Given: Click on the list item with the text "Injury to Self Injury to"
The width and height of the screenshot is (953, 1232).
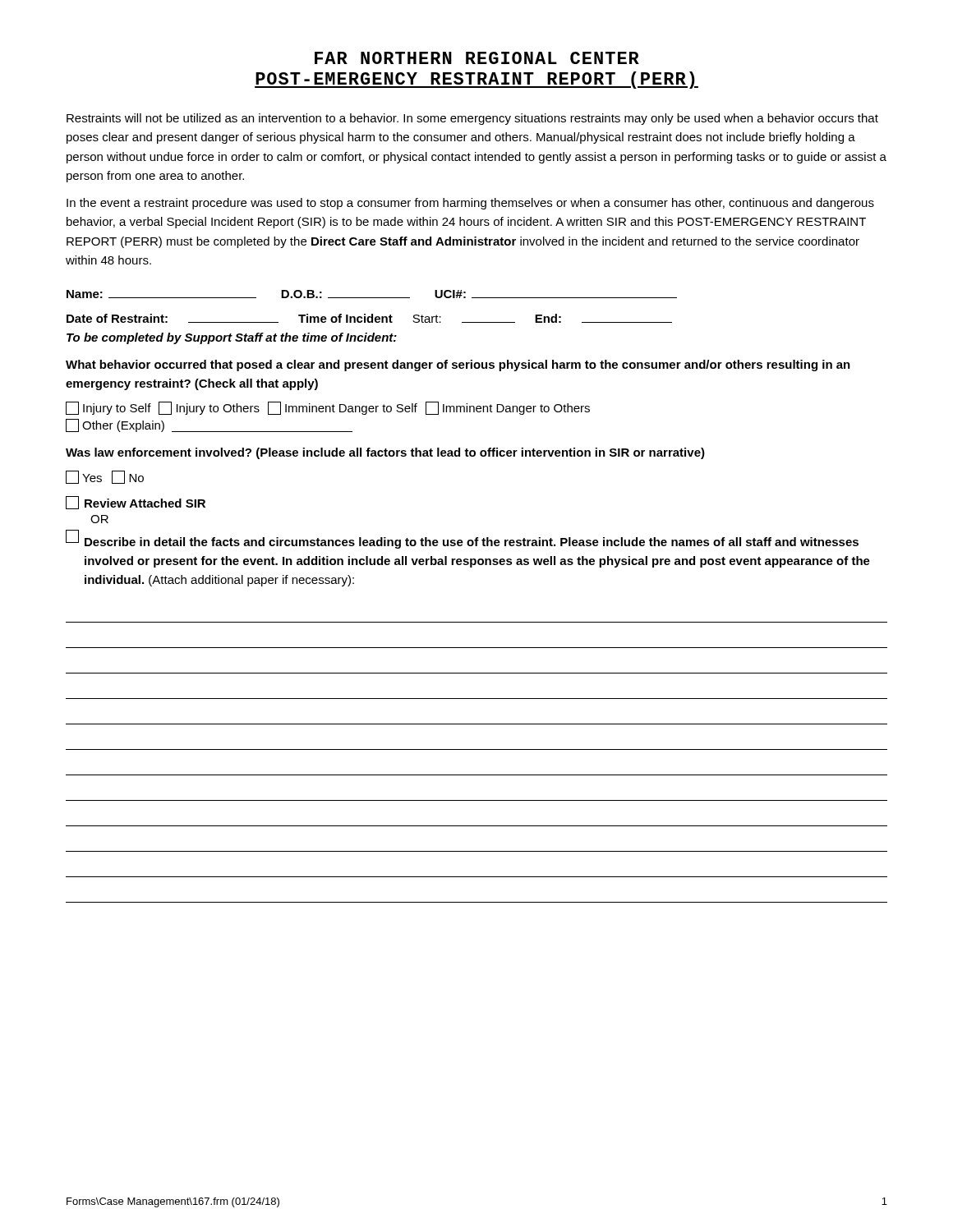Looking at the screenshot, I should (x=328, y=408).
